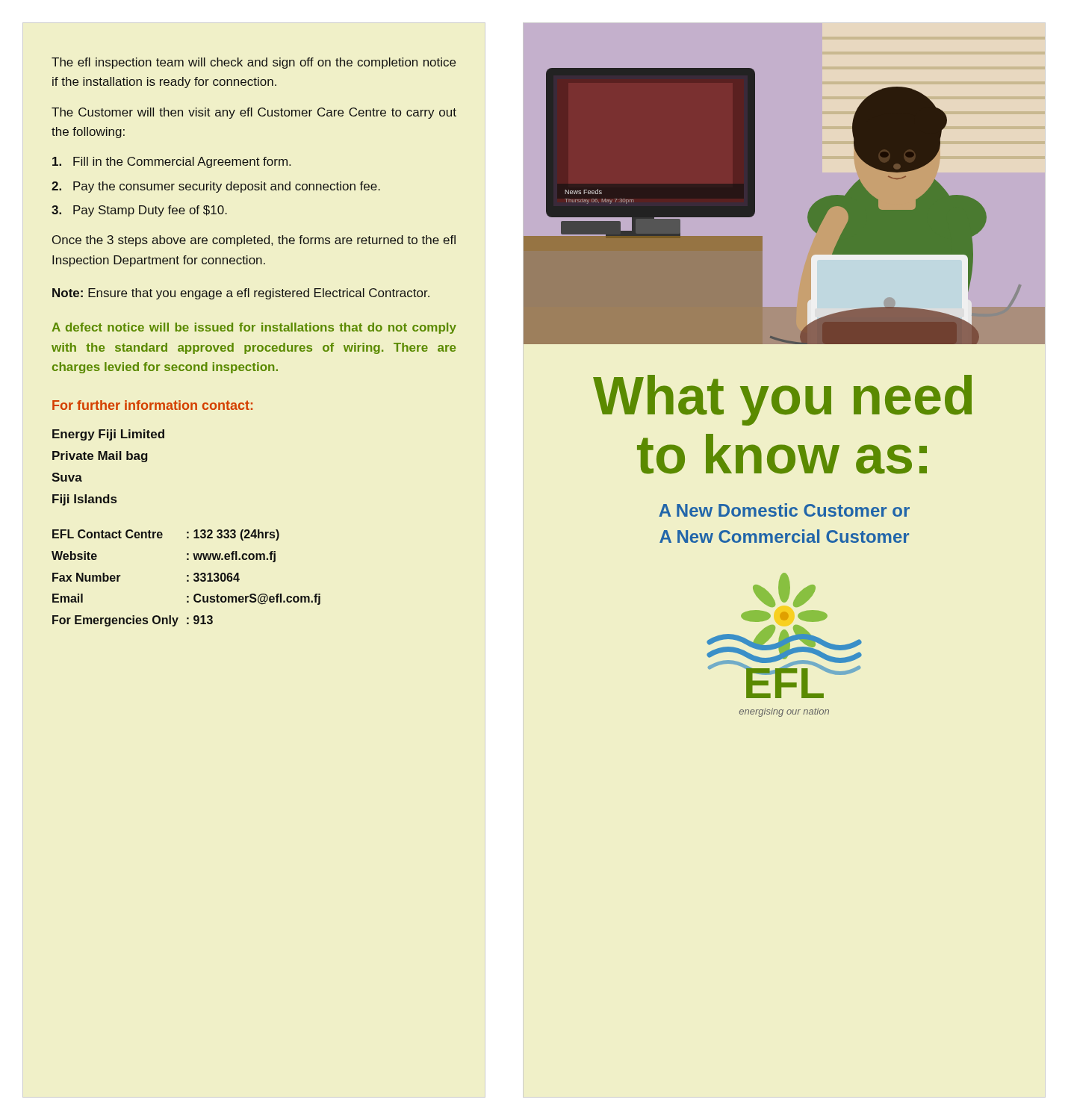Viewport: 1071px width, 1120px height.
Task: Locate the text block that says "A New Domestic Customer orA New"
Action: click(x=784, y=524)
